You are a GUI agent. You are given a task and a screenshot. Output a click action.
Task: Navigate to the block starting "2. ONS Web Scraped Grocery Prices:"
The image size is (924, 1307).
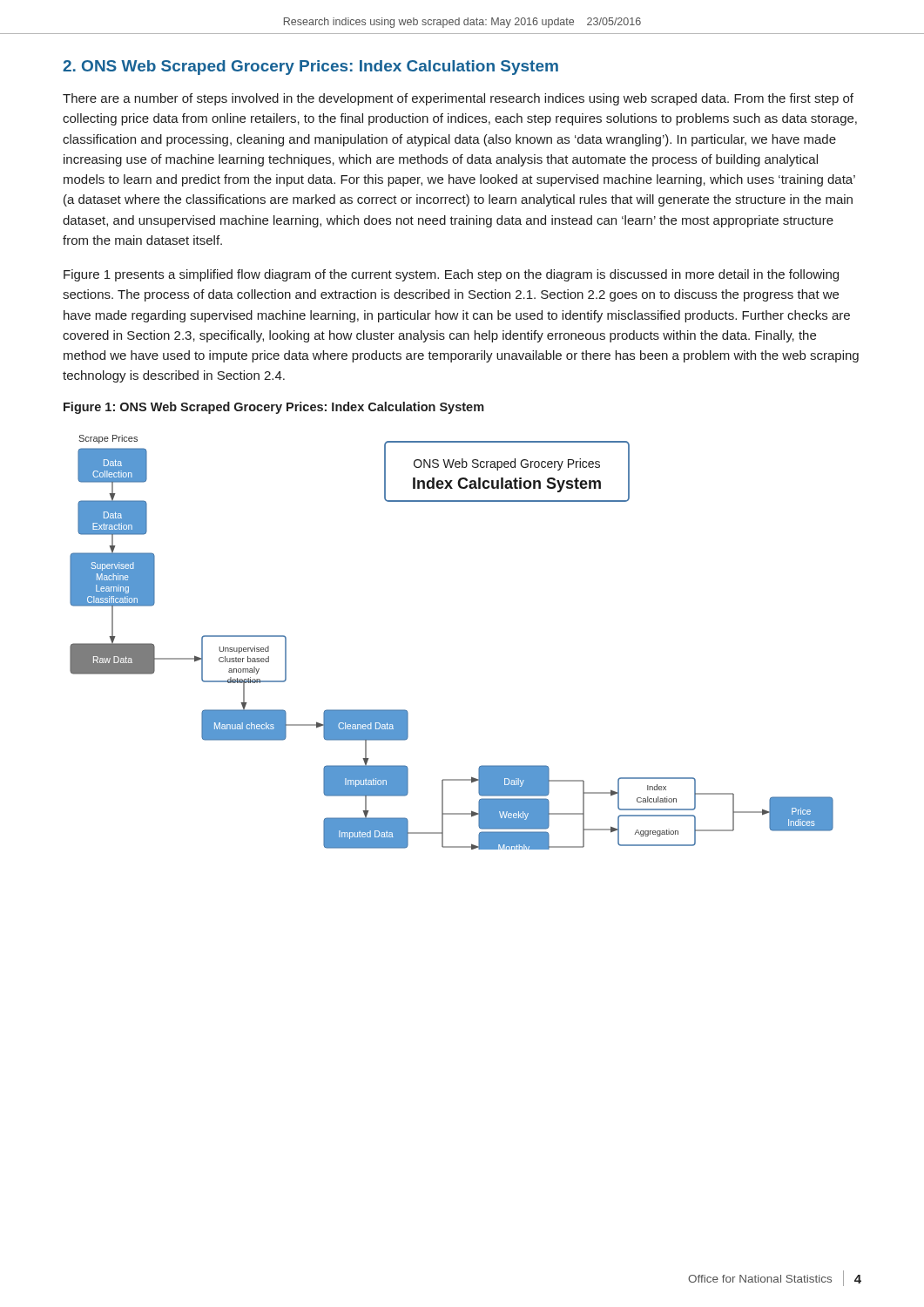[x=311, y=66]
